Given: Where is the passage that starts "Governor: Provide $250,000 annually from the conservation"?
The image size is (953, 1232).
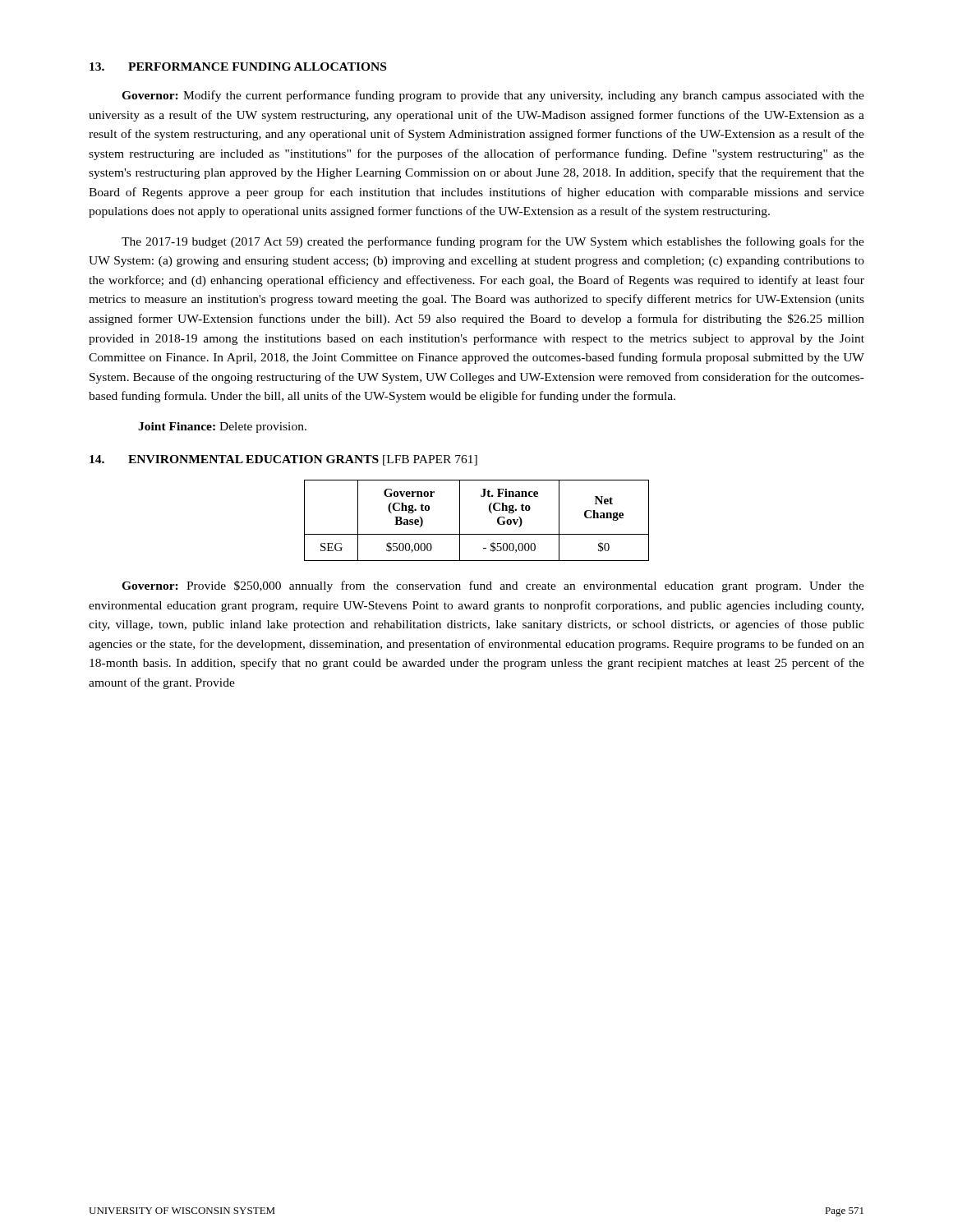Looking at the screenshot, I should pyautogui.click(x=476, y=634).
